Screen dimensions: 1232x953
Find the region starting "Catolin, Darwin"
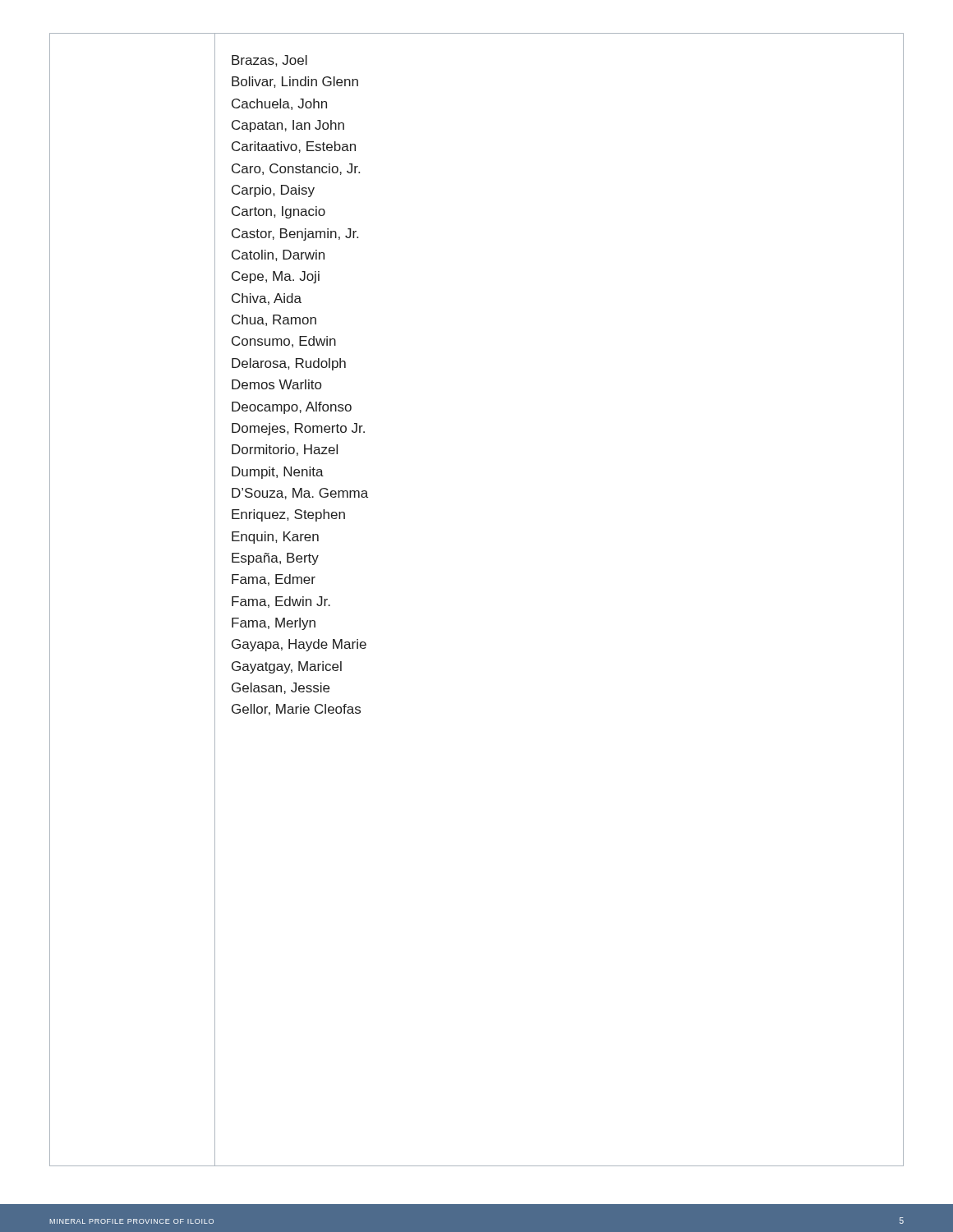point(278,255)
